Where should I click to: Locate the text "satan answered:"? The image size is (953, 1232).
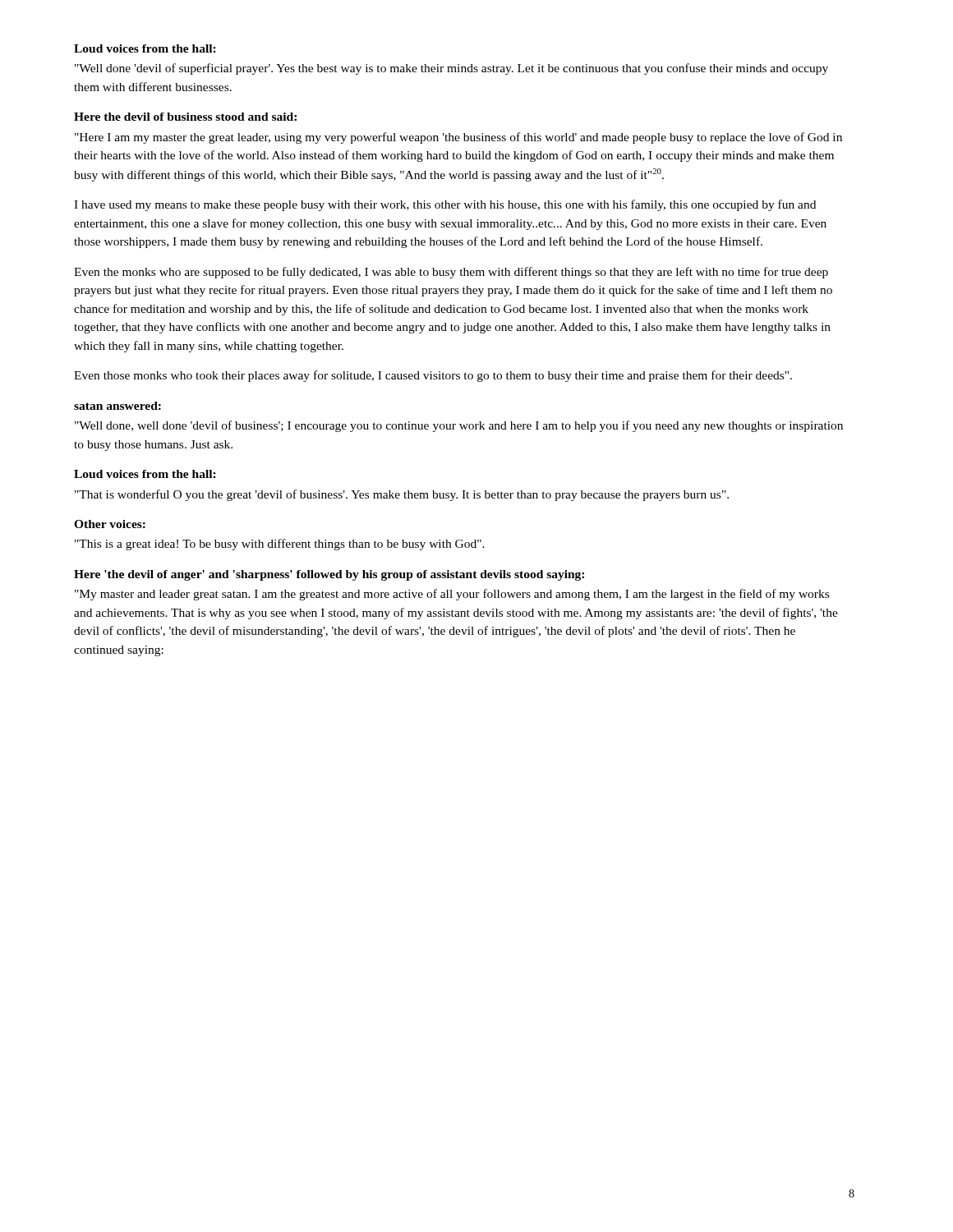pos(118,405)
